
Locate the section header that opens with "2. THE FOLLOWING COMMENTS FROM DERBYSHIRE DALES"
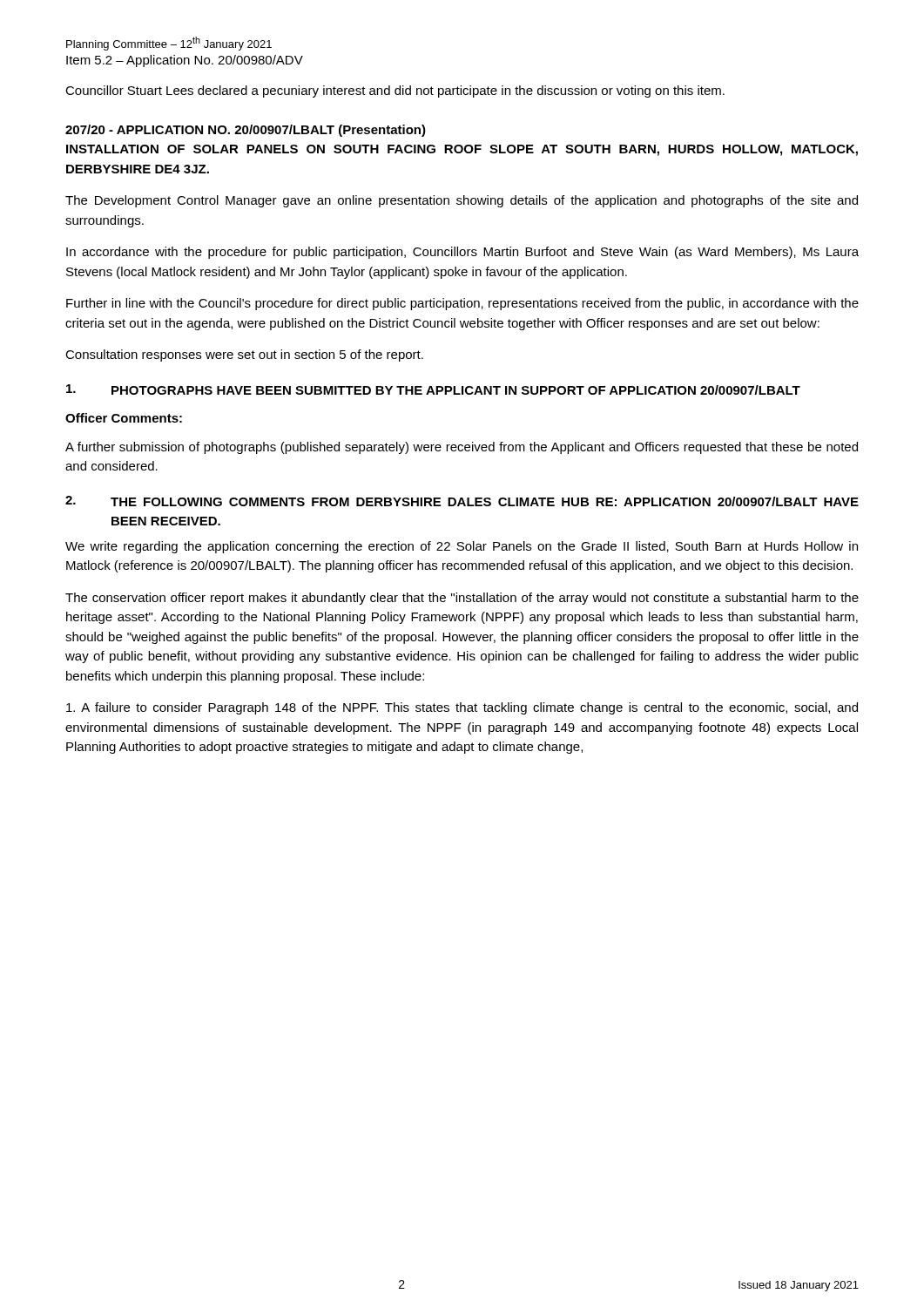pyautogui.click(x=462, y=512)
